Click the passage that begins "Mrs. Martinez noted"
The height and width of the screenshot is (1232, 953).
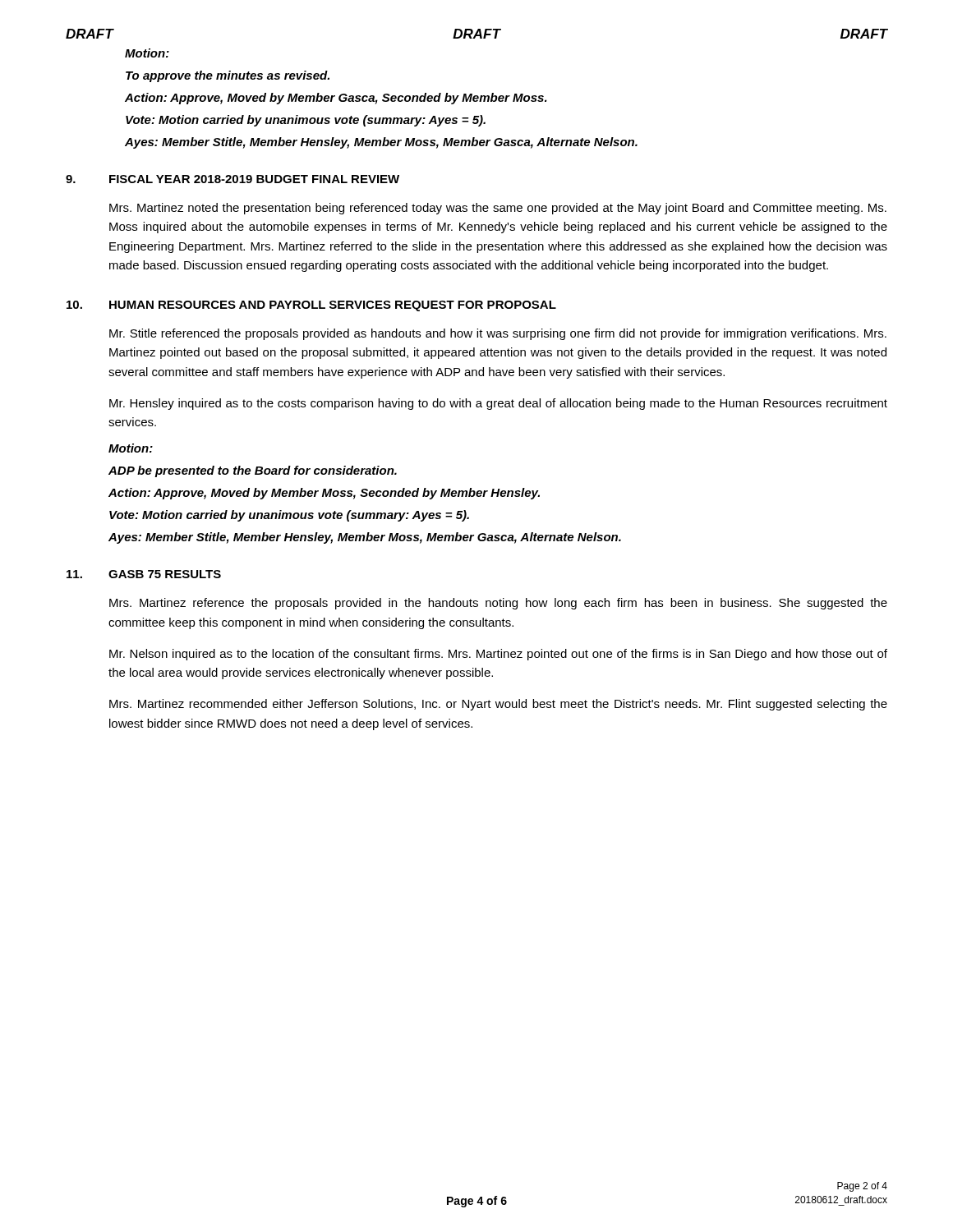click(498, 236)
